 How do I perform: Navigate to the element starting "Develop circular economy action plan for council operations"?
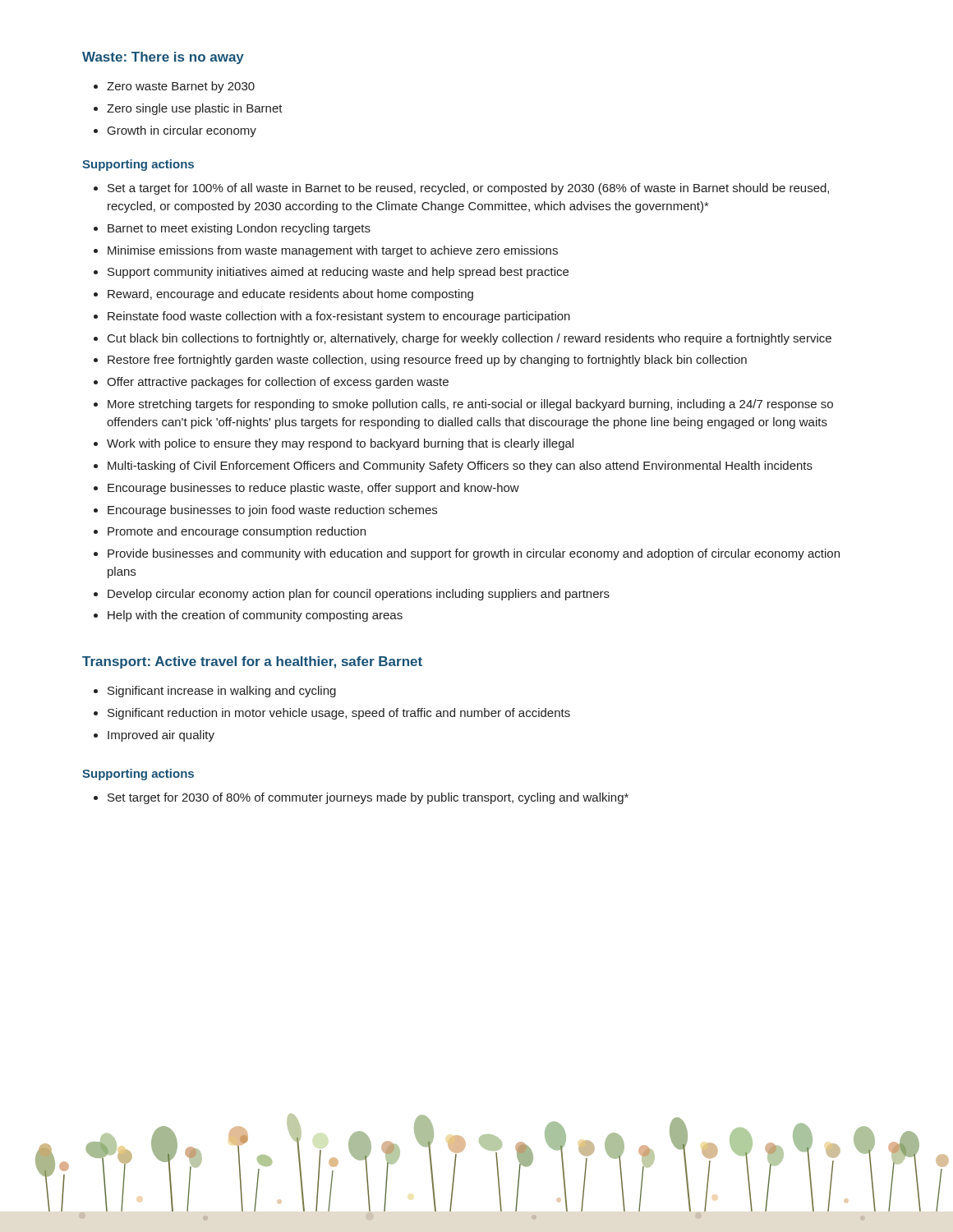[x=358, y=593]
